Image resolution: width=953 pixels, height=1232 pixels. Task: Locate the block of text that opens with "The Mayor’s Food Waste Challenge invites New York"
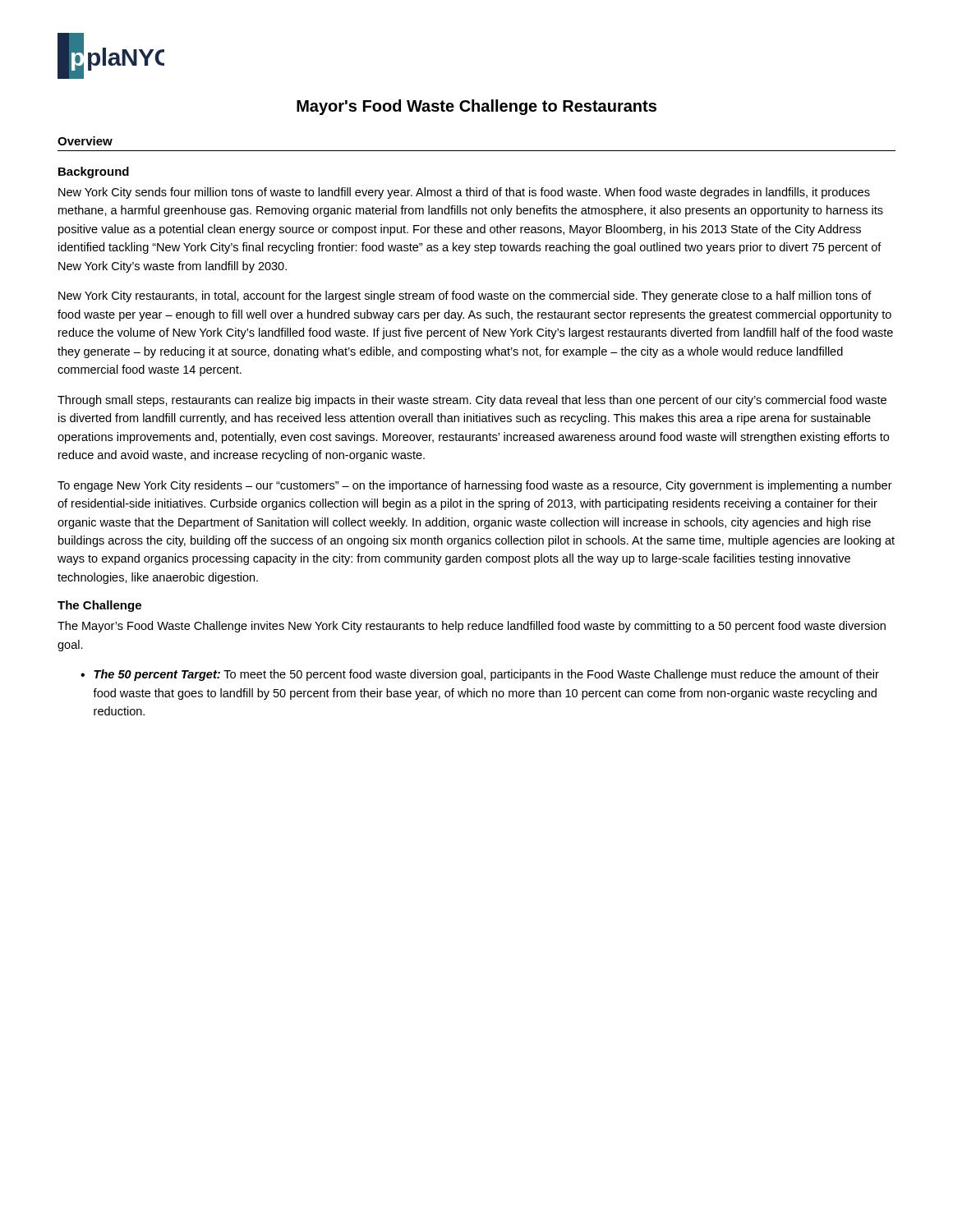tap(472, 635)
